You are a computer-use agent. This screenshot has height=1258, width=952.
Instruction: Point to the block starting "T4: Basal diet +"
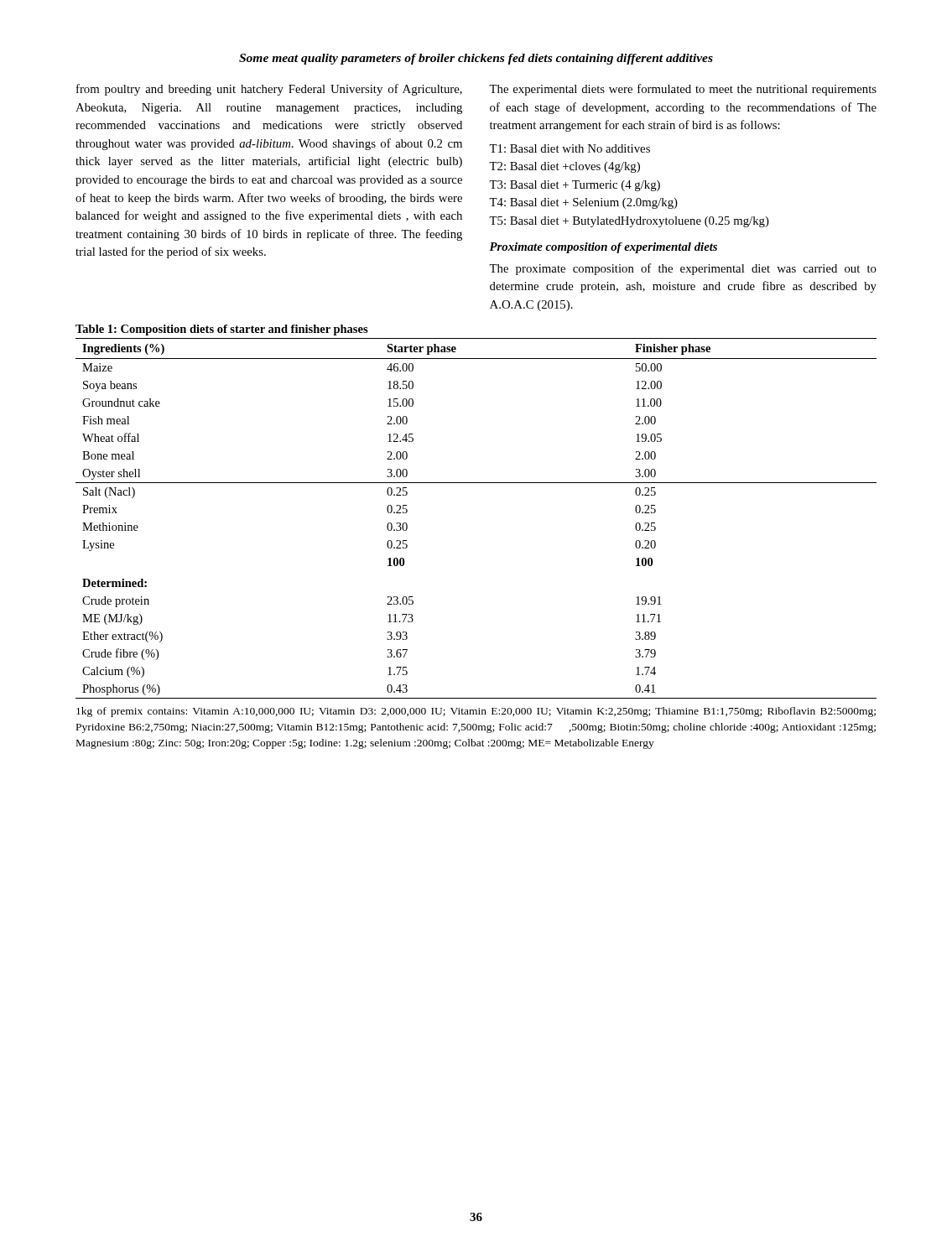(584, 202)
